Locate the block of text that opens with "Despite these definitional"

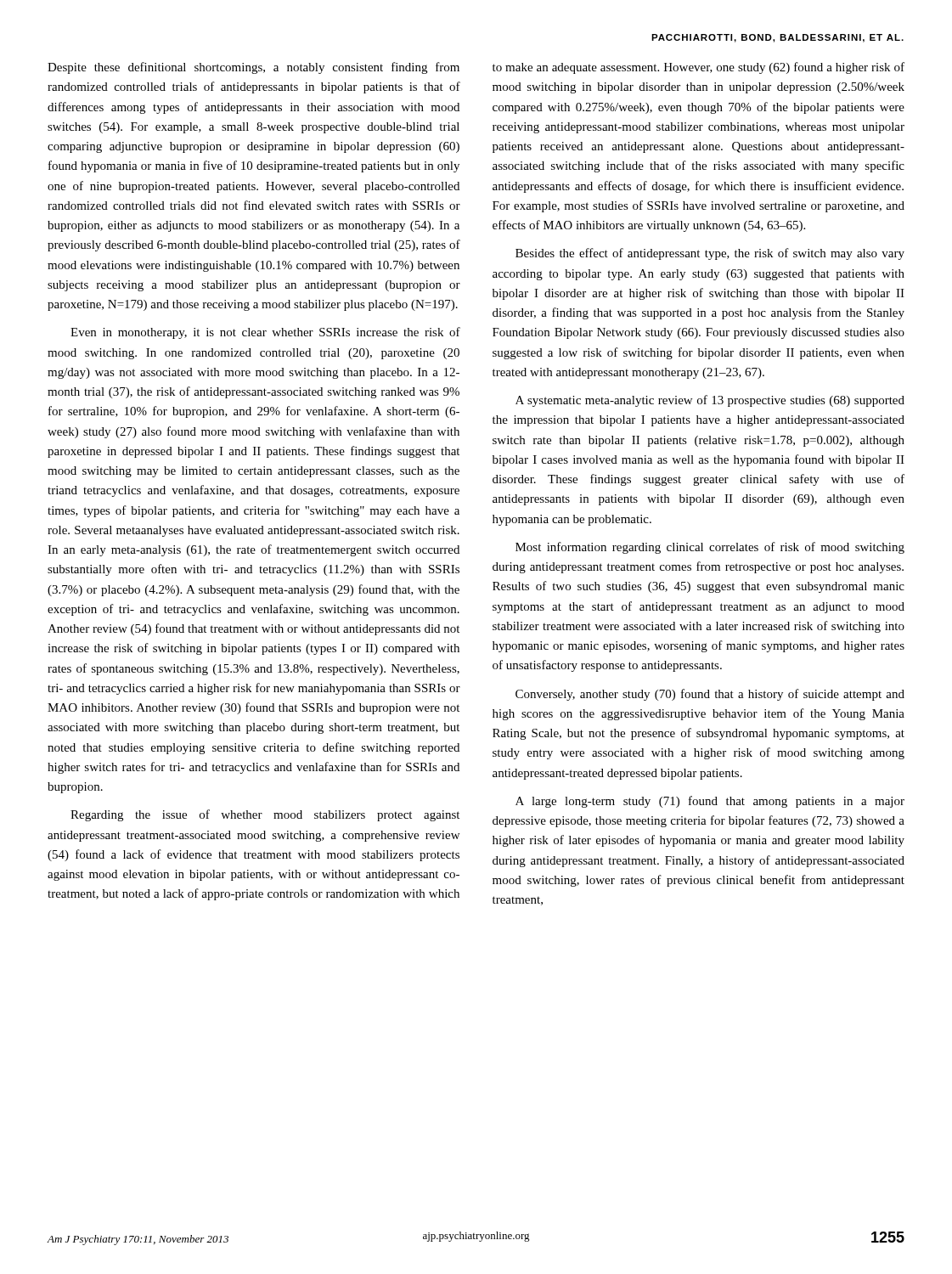pyautogui.click(x=250, y=68)
